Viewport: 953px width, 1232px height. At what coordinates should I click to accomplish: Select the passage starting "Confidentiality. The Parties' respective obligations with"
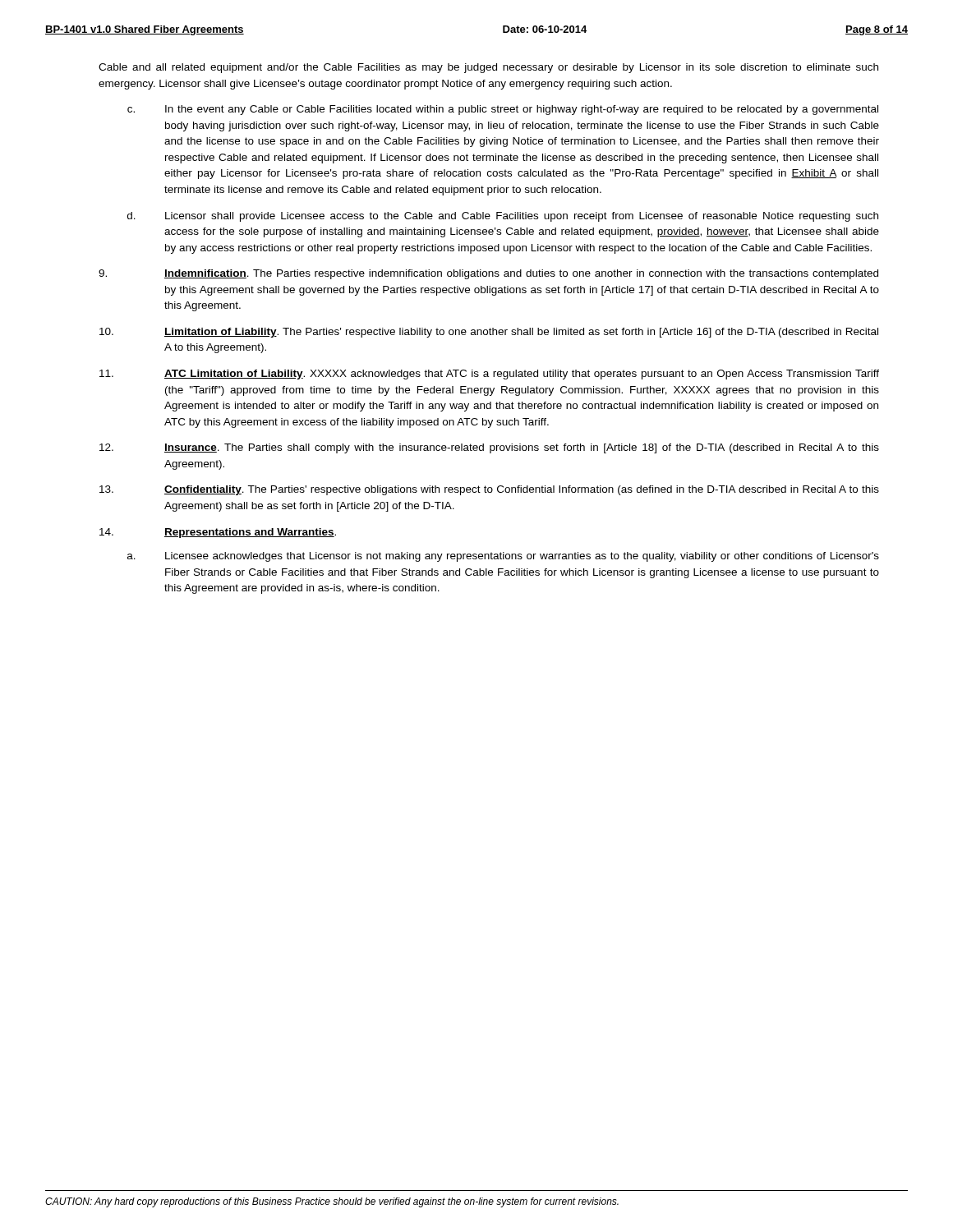pos(489,498)
